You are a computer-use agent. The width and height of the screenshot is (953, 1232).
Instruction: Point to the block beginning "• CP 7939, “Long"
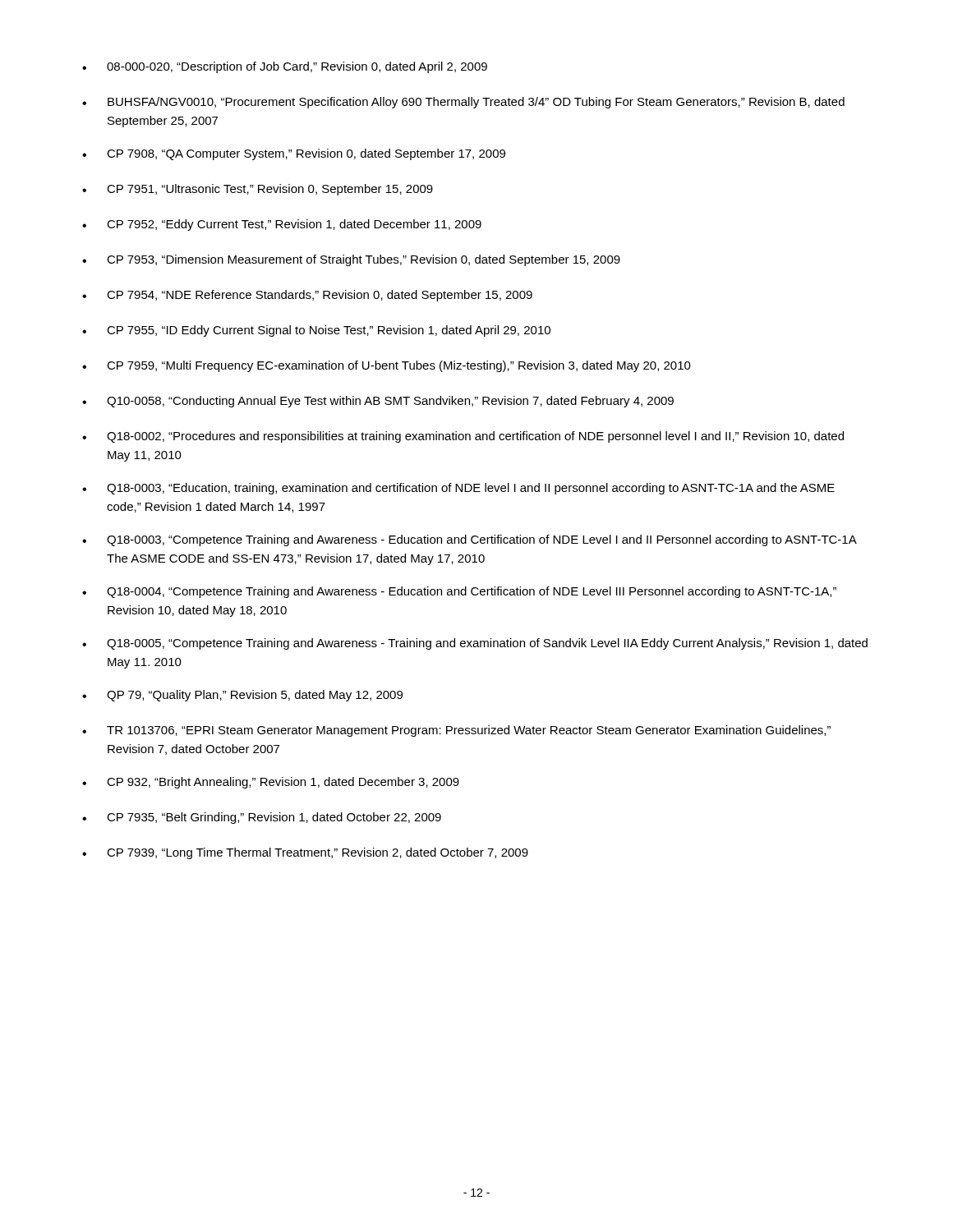pos(476,854)
